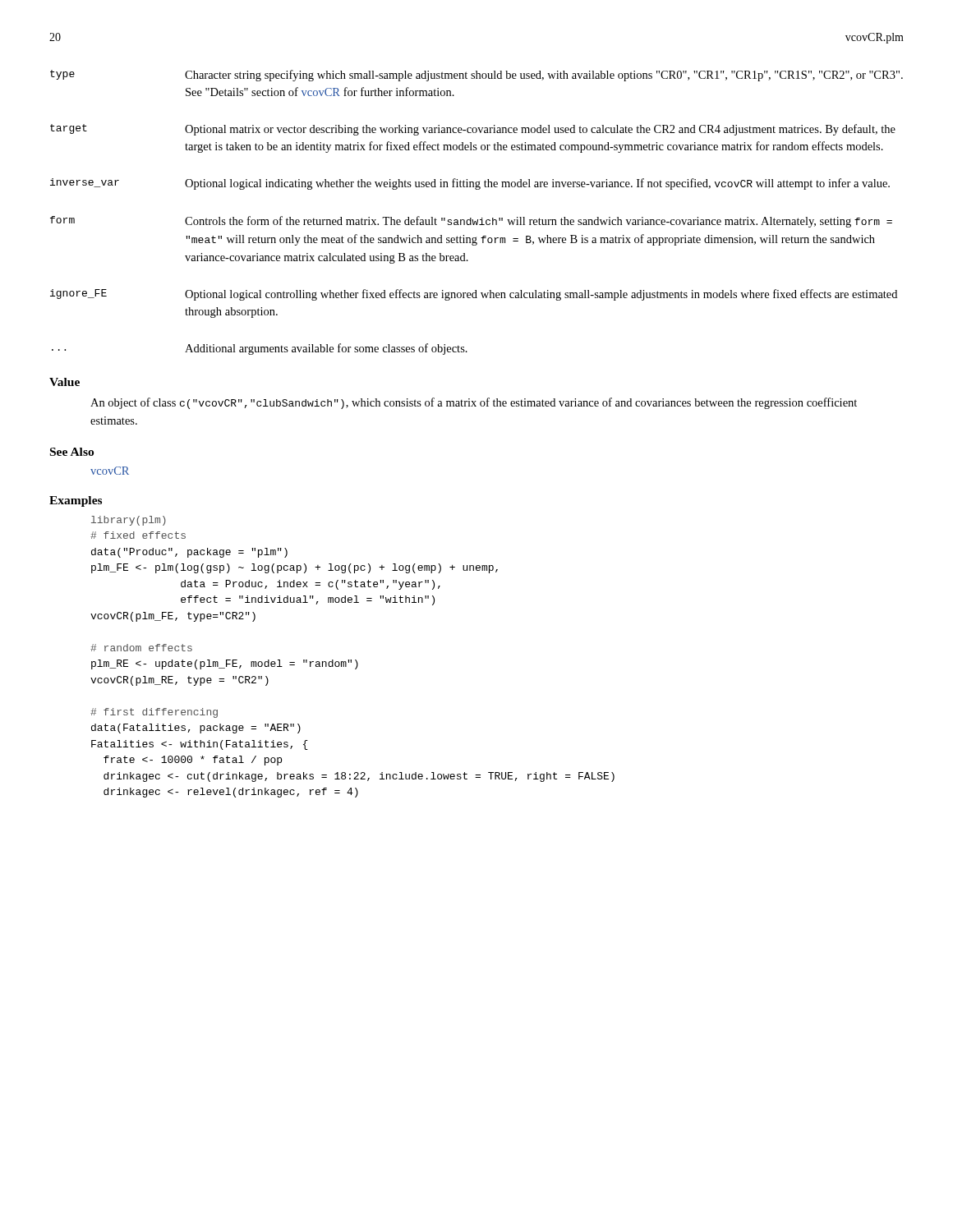Click on the text block that says "library(plm) # fixed effects data("Produc", package ="

[x=353, y=656]
